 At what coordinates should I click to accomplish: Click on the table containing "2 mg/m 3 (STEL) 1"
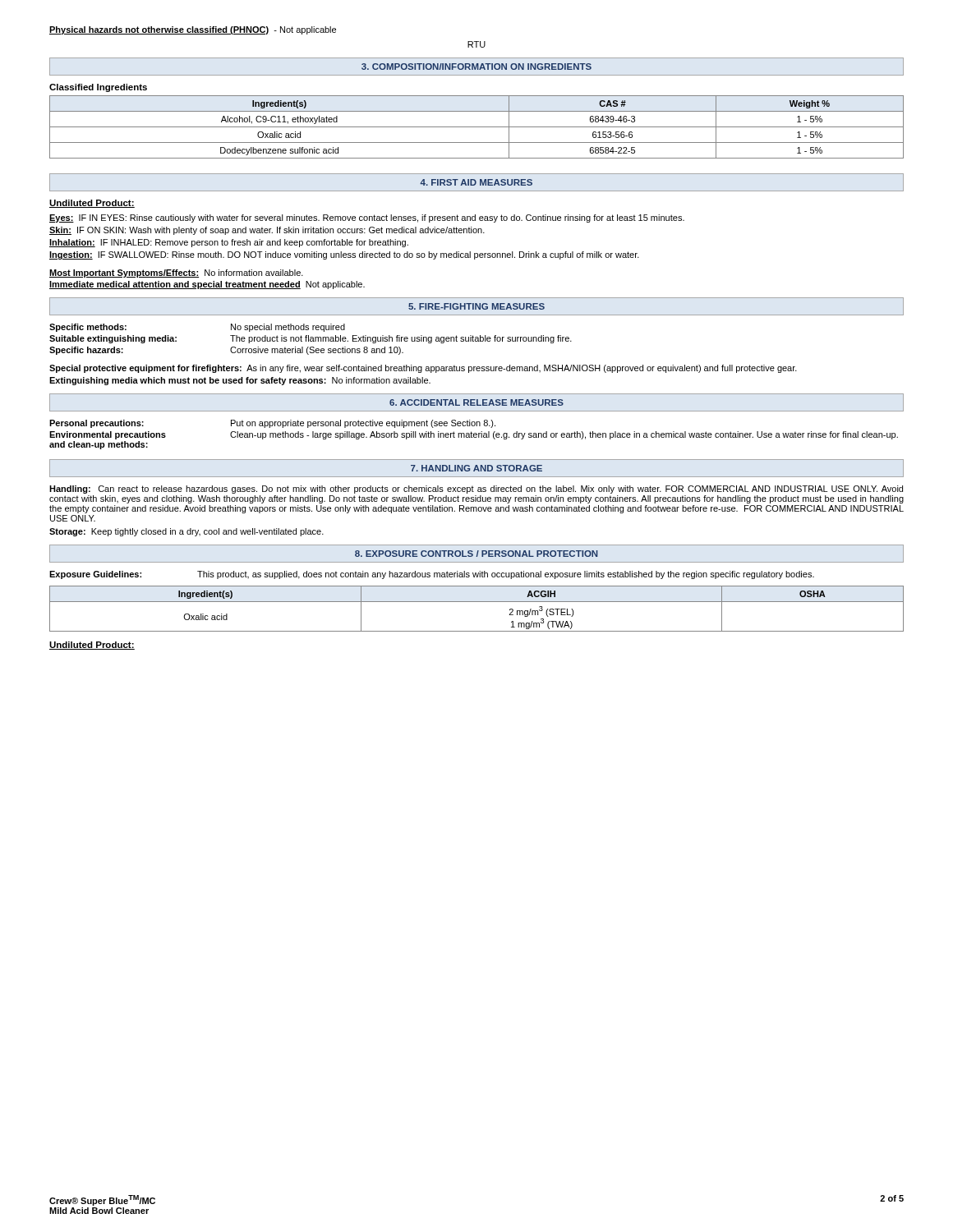tap(476, 609)
